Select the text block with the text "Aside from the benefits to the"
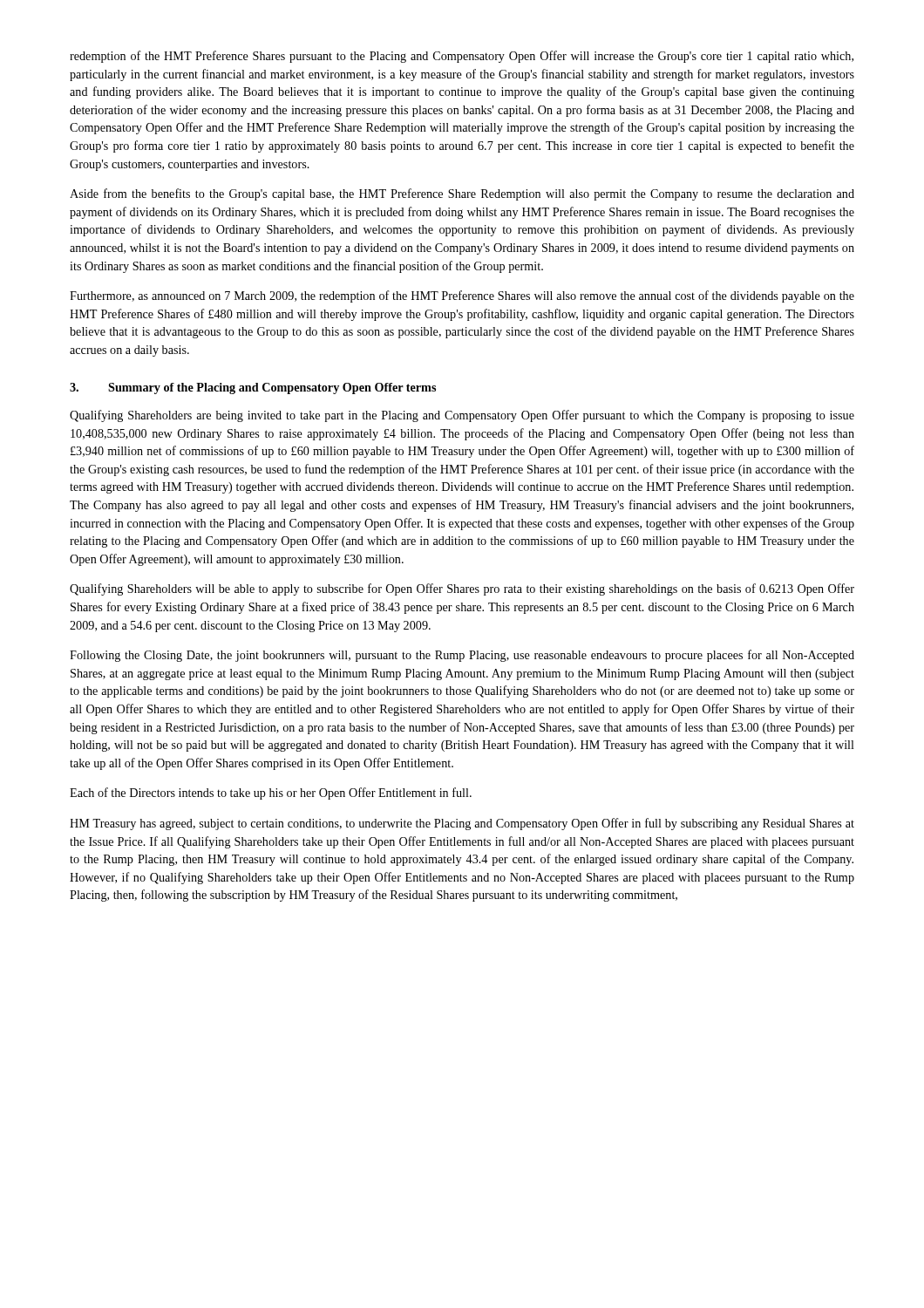This screenshot has width=924, height=1308. coord(462,230)
